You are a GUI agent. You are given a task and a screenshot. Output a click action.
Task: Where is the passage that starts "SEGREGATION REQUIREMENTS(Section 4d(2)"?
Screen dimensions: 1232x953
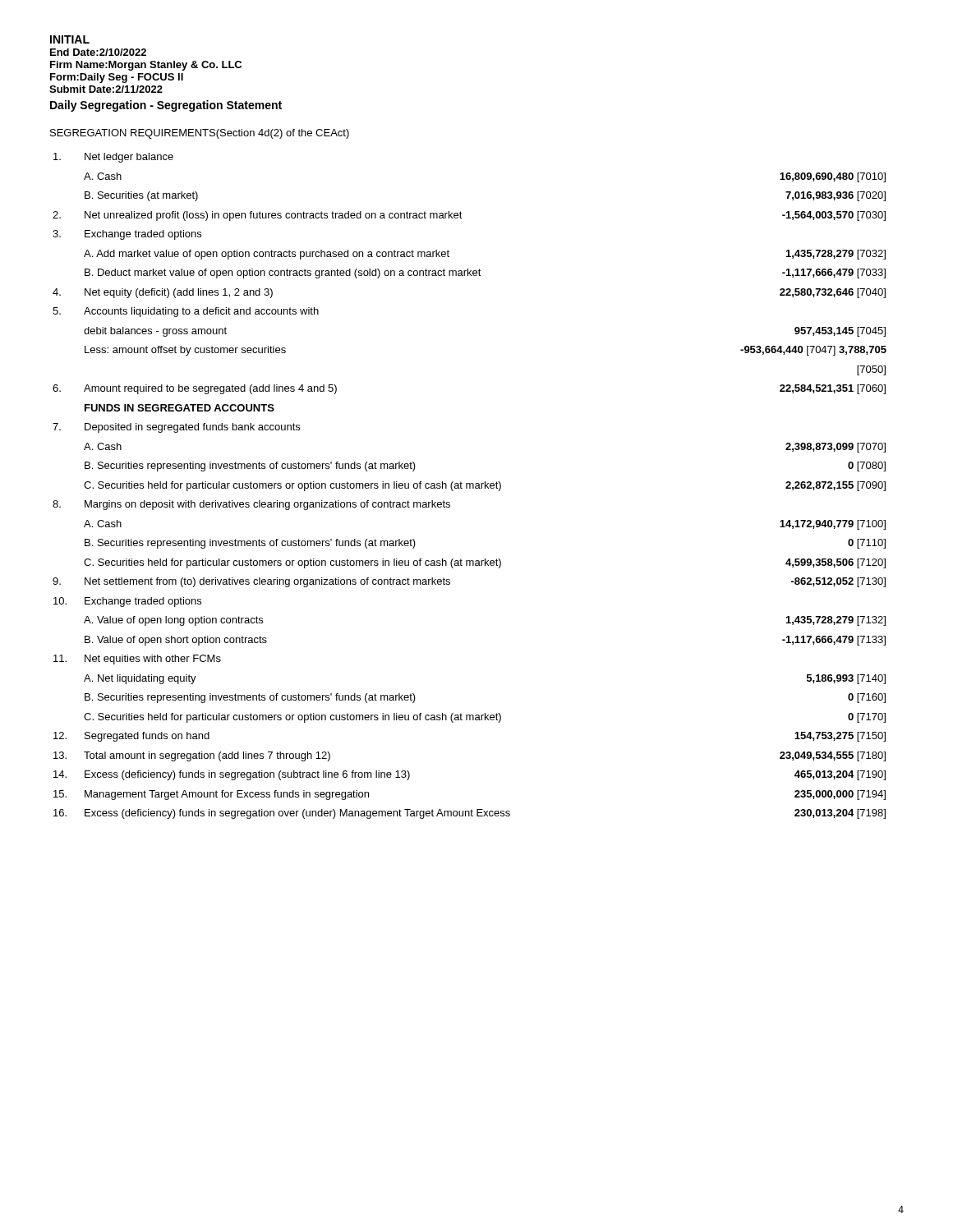click(199, 133)
